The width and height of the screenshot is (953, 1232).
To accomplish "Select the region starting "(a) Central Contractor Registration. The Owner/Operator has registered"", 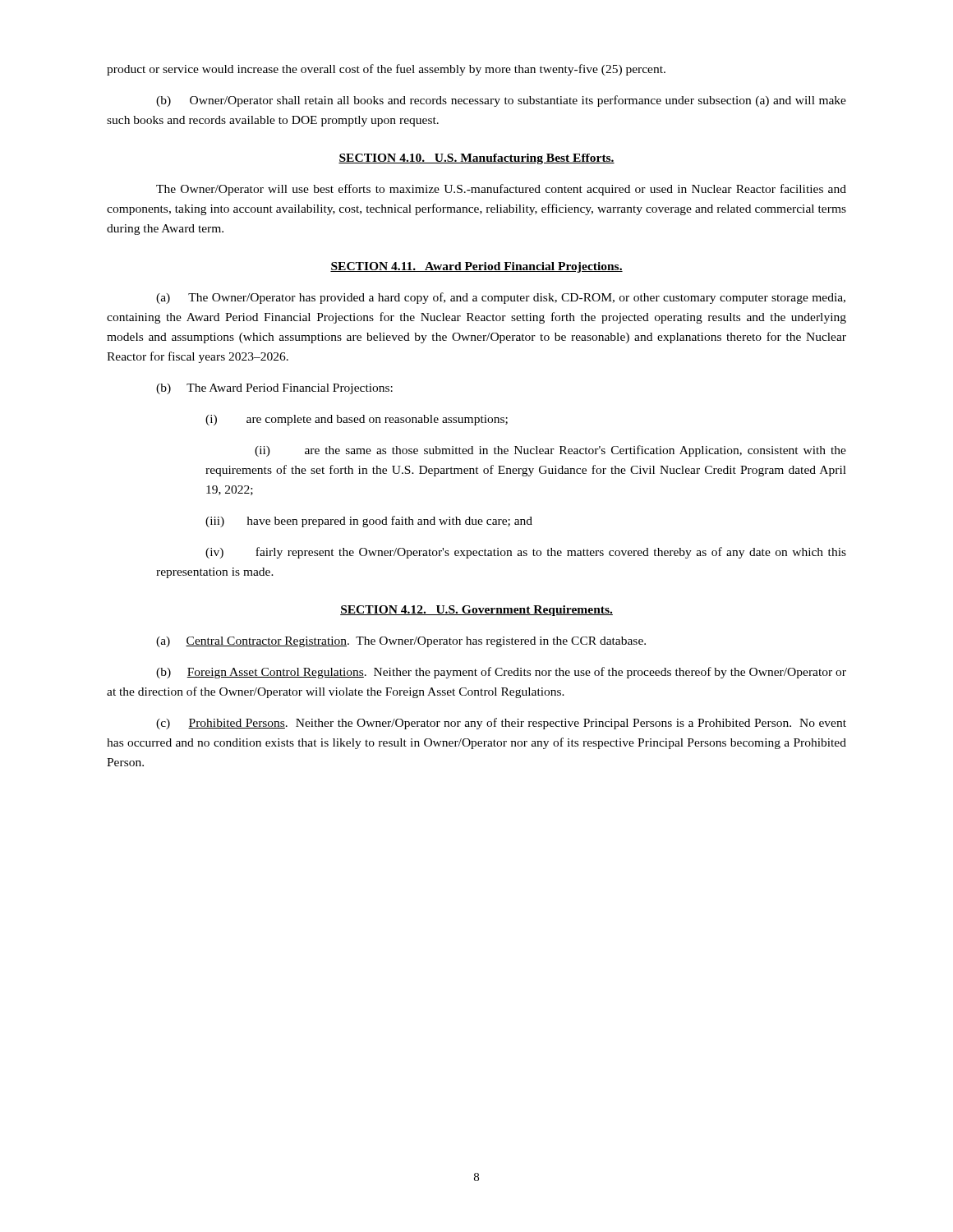I will 476,641.
